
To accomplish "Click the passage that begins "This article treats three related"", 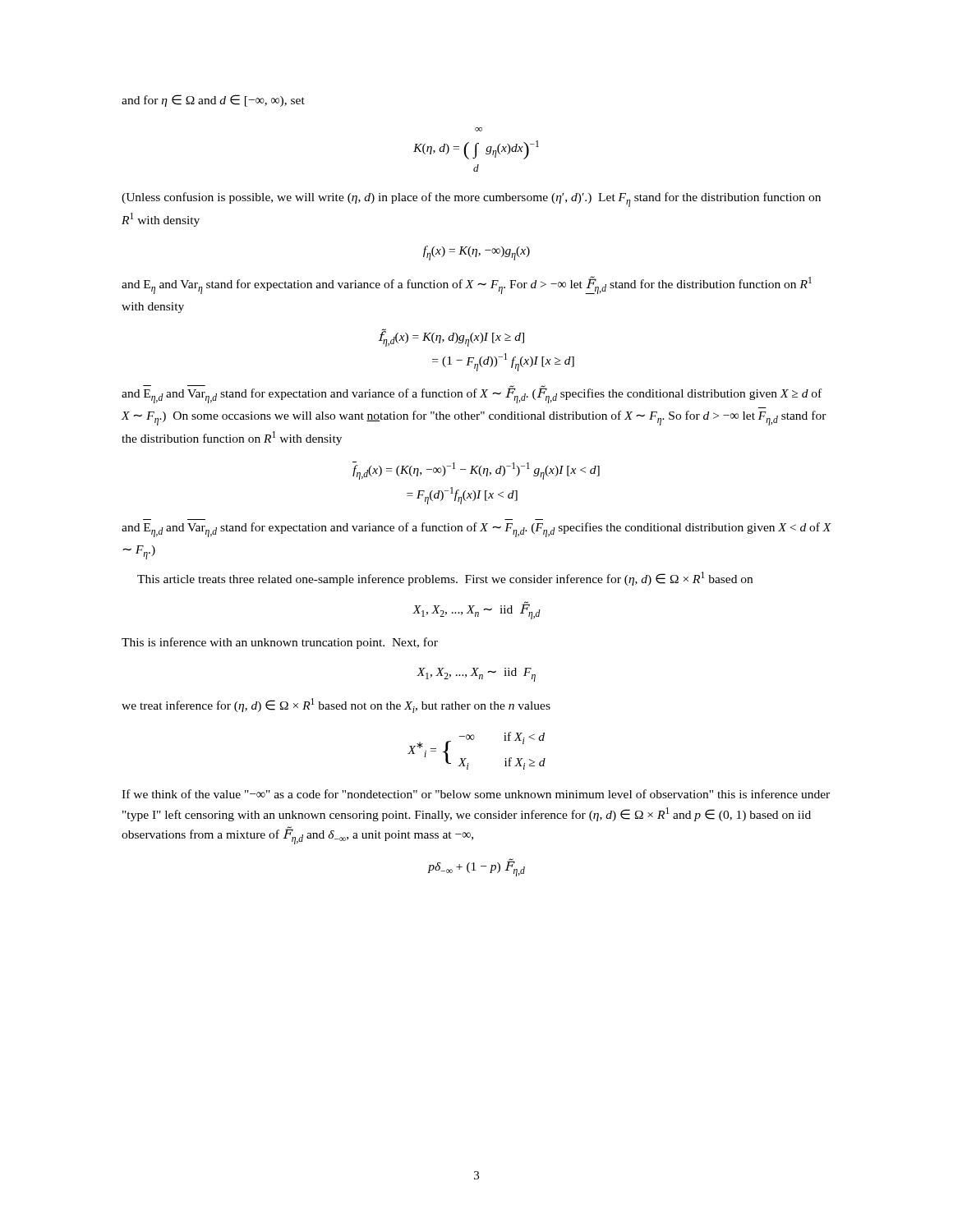I will point(437,578).
